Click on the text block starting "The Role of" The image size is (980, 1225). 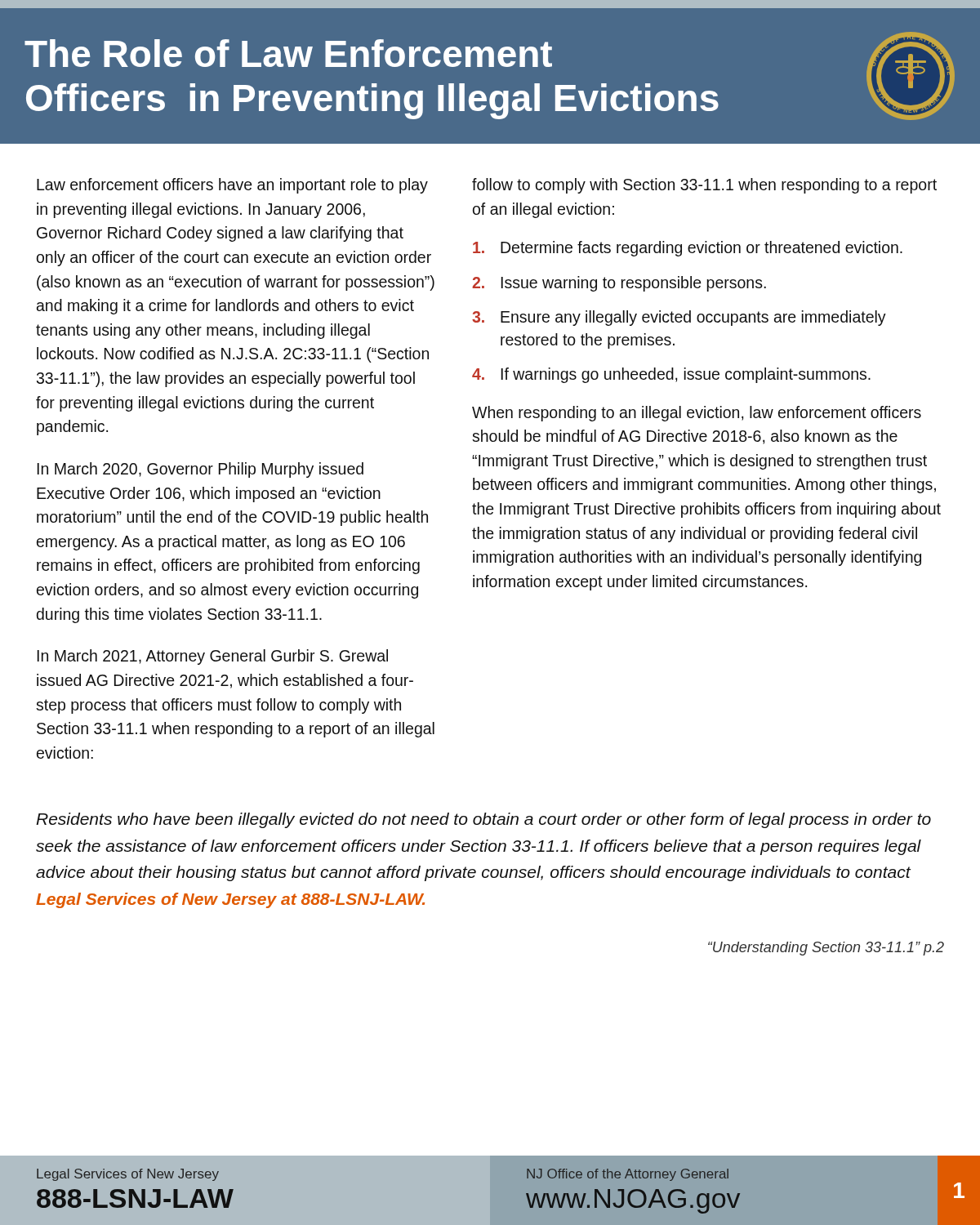490,74
